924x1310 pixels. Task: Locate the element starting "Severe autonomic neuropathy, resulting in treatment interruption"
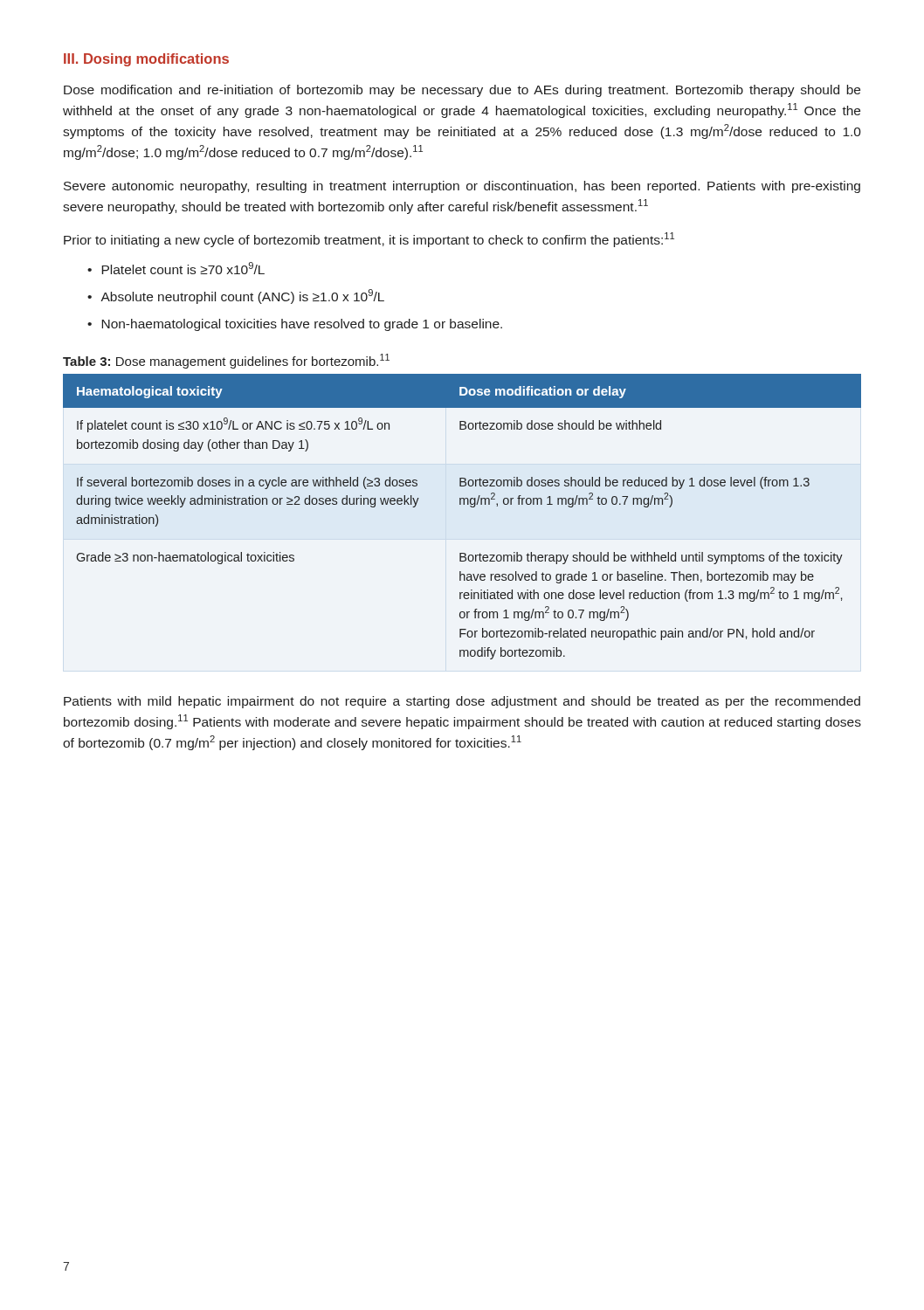[x=462, y=196]
